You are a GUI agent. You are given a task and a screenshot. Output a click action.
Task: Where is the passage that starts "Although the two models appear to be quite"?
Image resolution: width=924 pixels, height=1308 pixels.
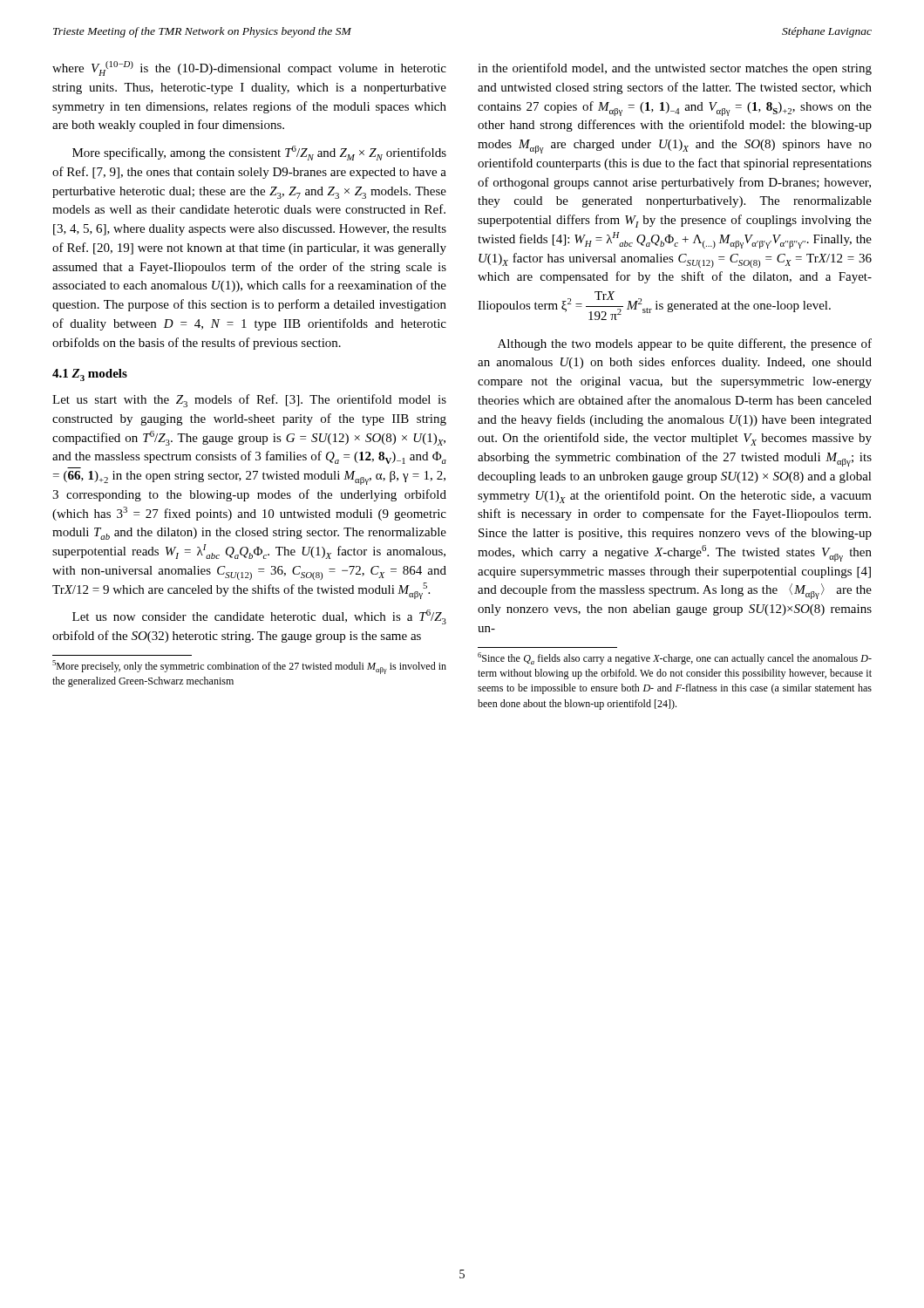point(675,486)
